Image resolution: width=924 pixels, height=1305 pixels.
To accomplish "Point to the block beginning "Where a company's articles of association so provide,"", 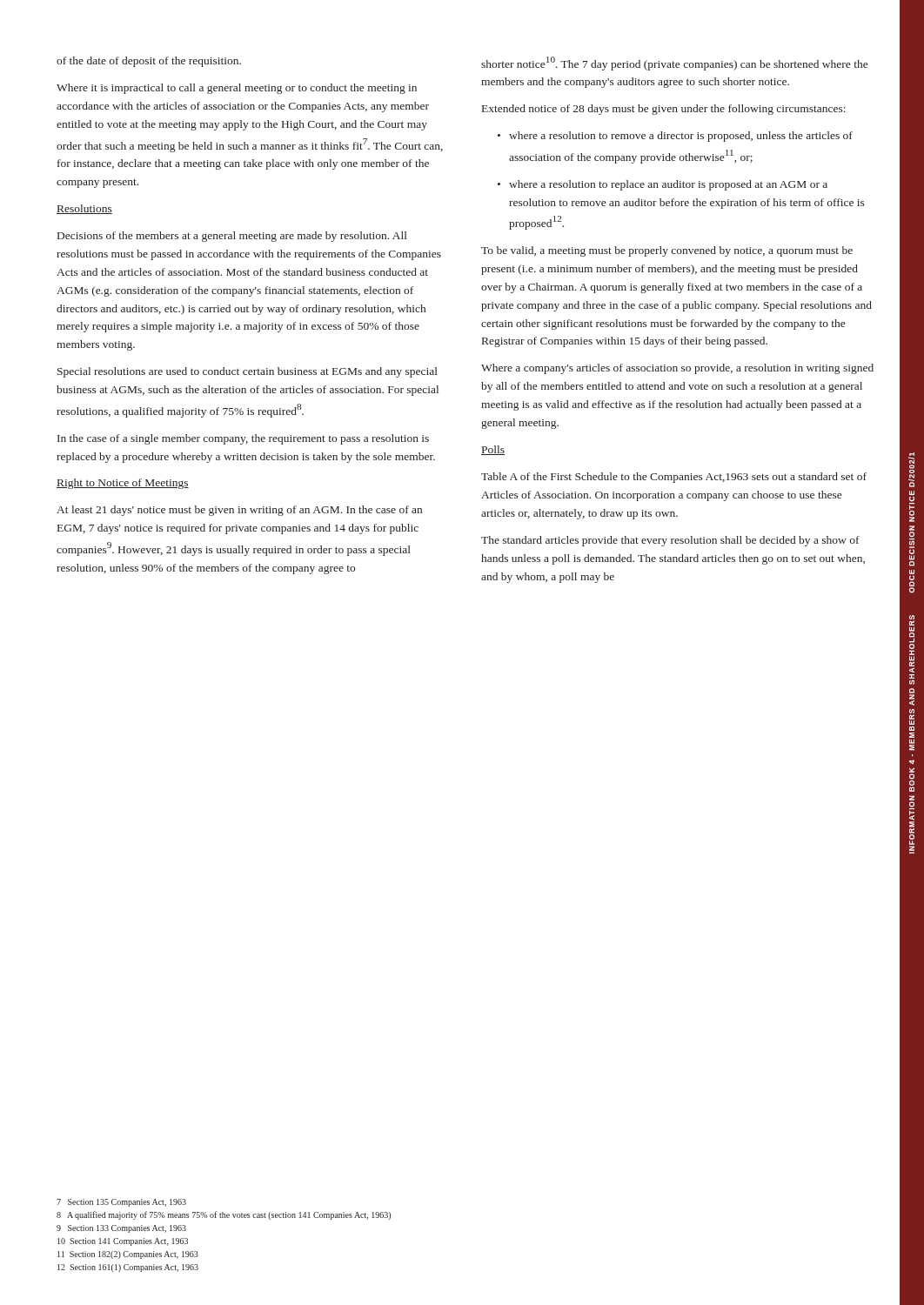I will coord(678,396).
